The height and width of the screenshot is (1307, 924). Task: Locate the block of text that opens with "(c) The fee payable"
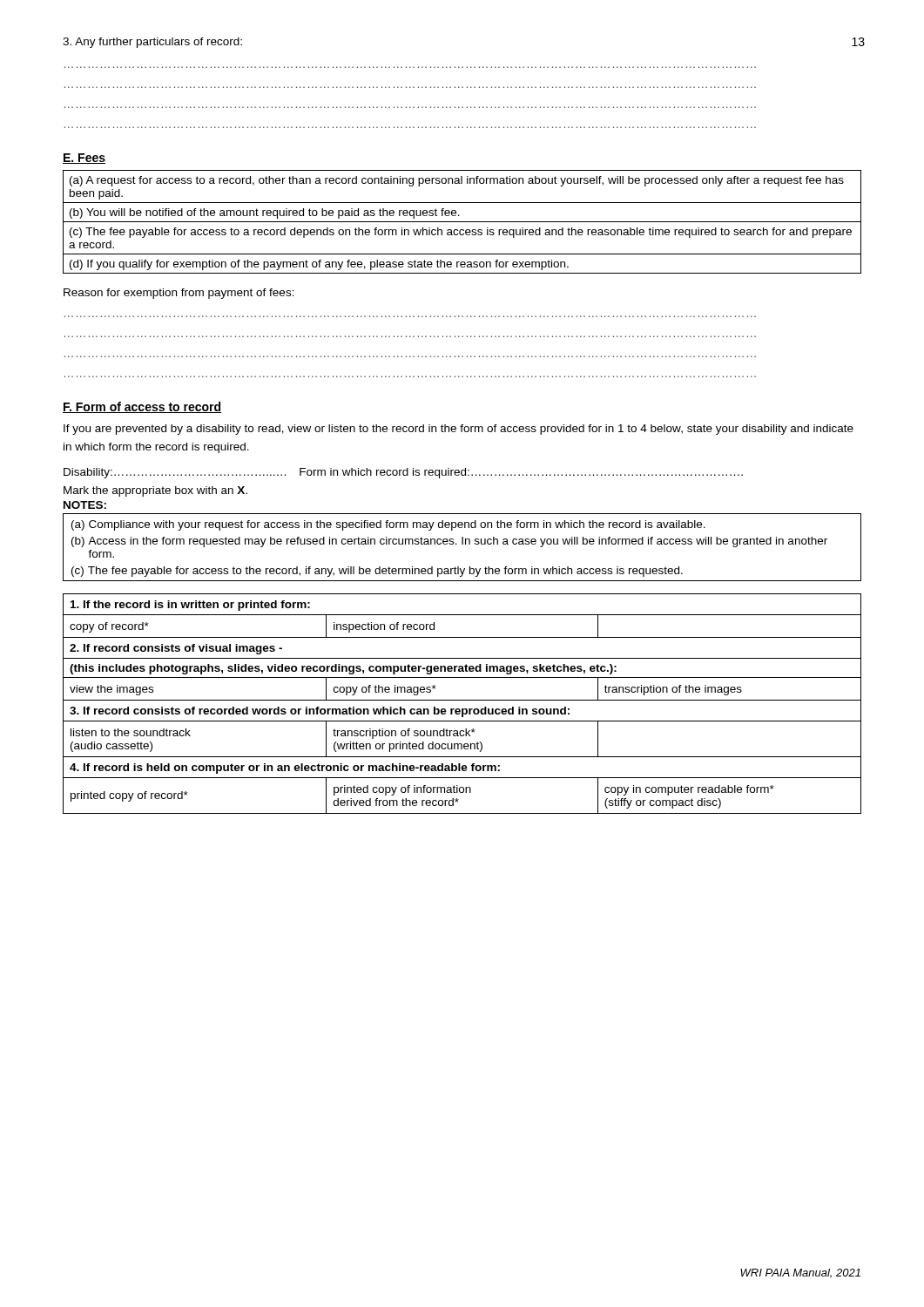click(x=377, y=570)
